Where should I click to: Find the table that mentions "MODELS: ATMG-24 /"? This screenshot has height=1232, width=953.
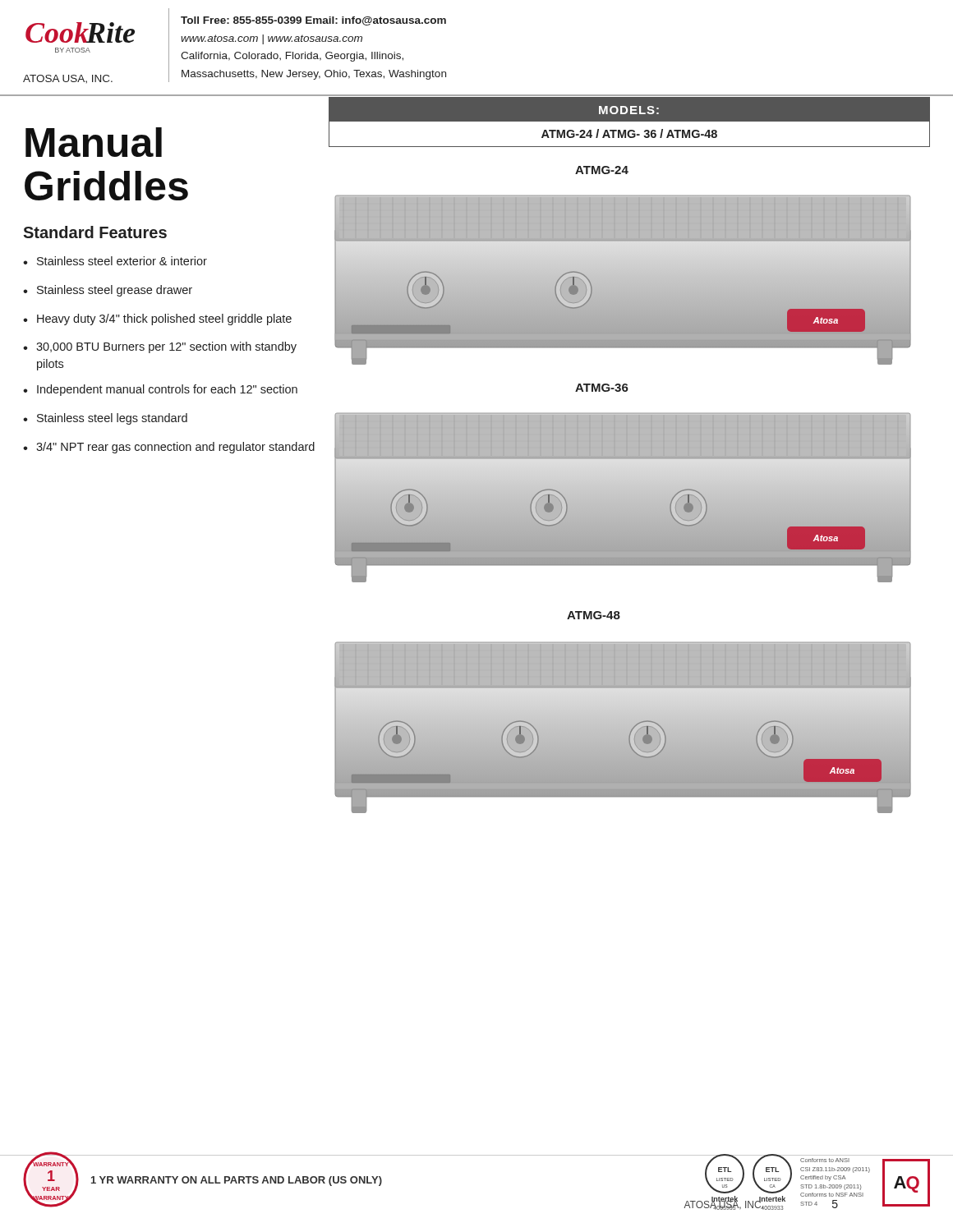(629, 122)
